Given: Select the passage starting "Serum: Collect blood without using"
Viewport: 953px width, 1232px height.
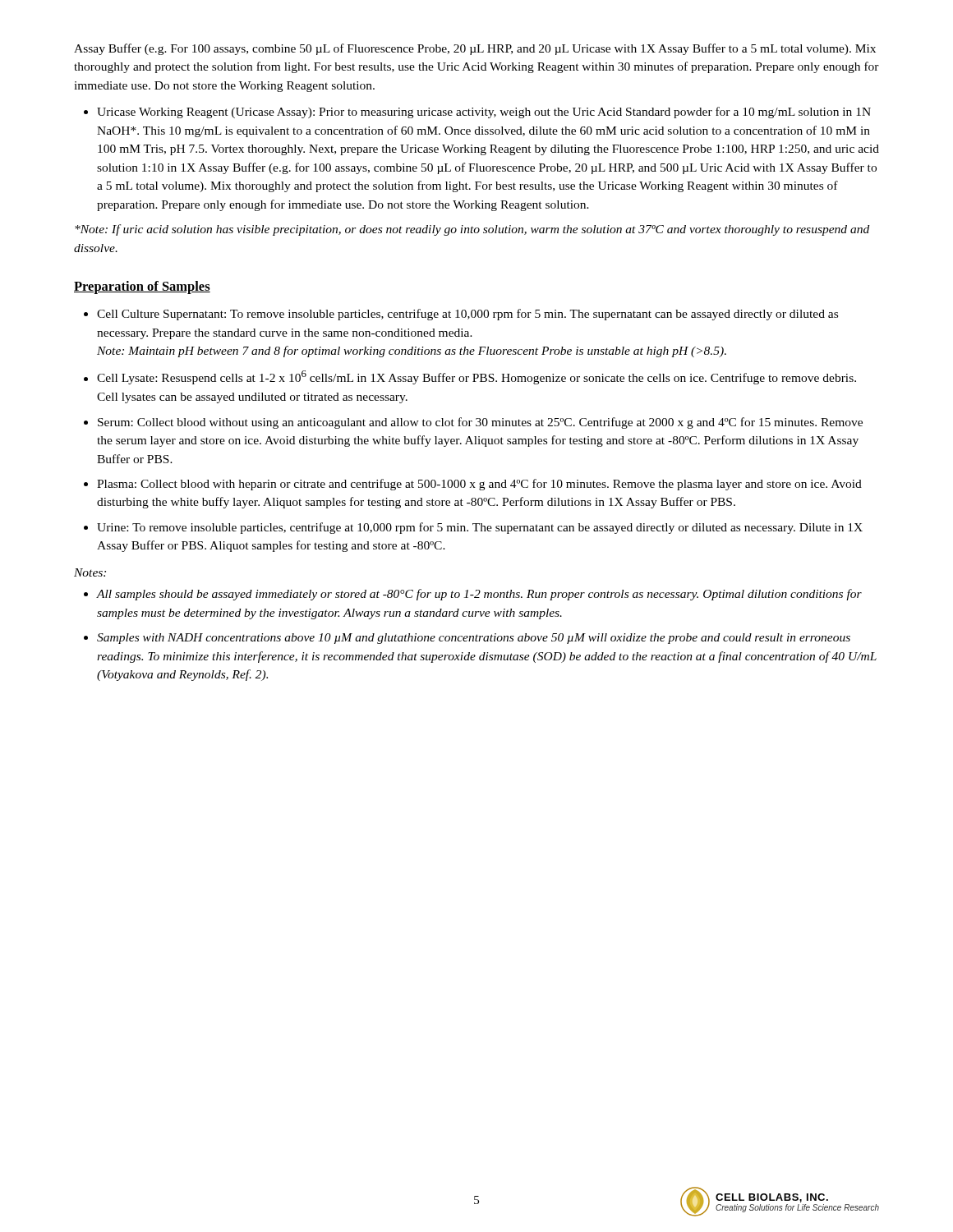Looking at the screenshot, I should tap(488, 441).
